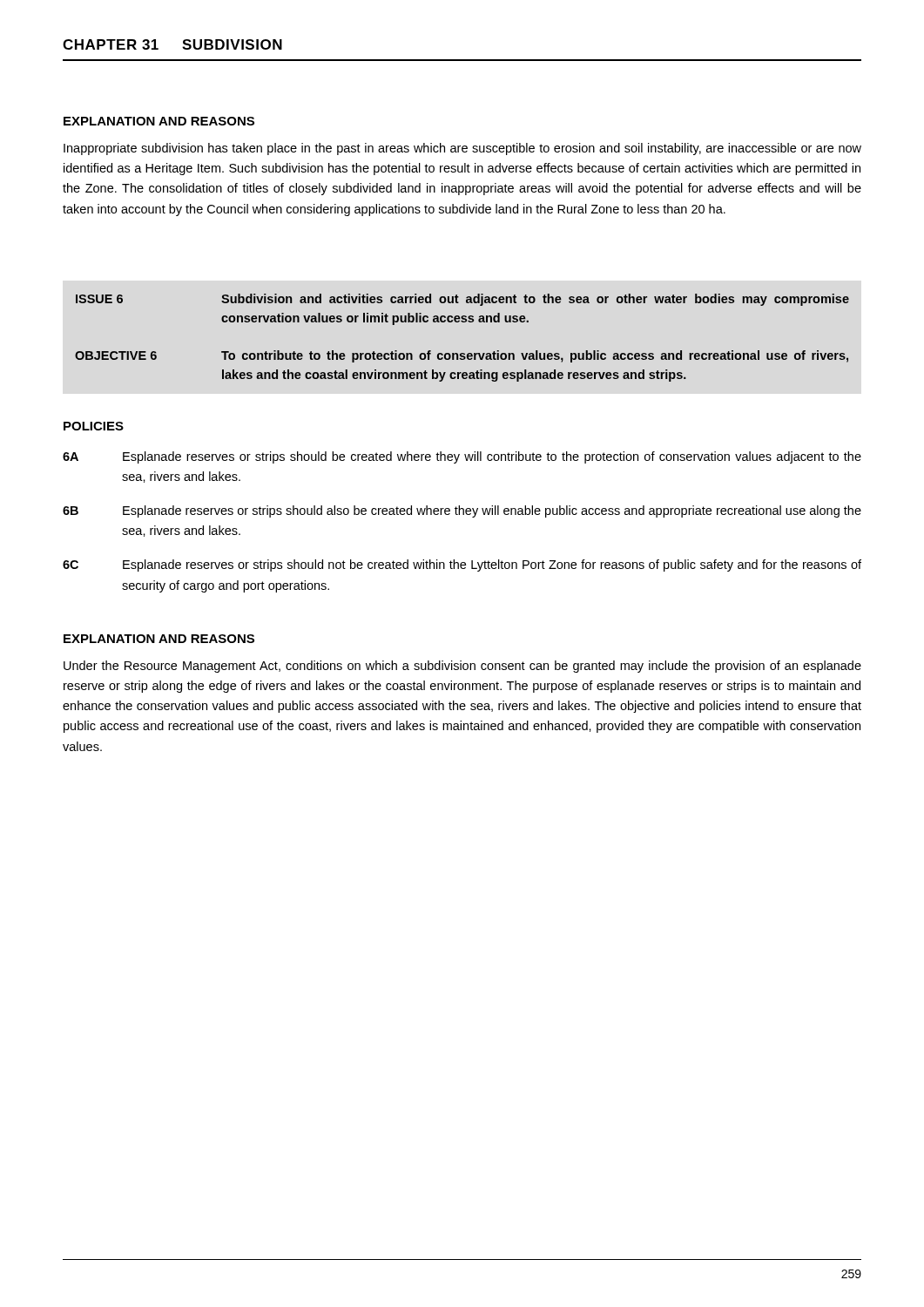Click the passage that begins "6C Esplanade reserves or strips should not"
This screenshot has height=1307, width=924.
462,576
